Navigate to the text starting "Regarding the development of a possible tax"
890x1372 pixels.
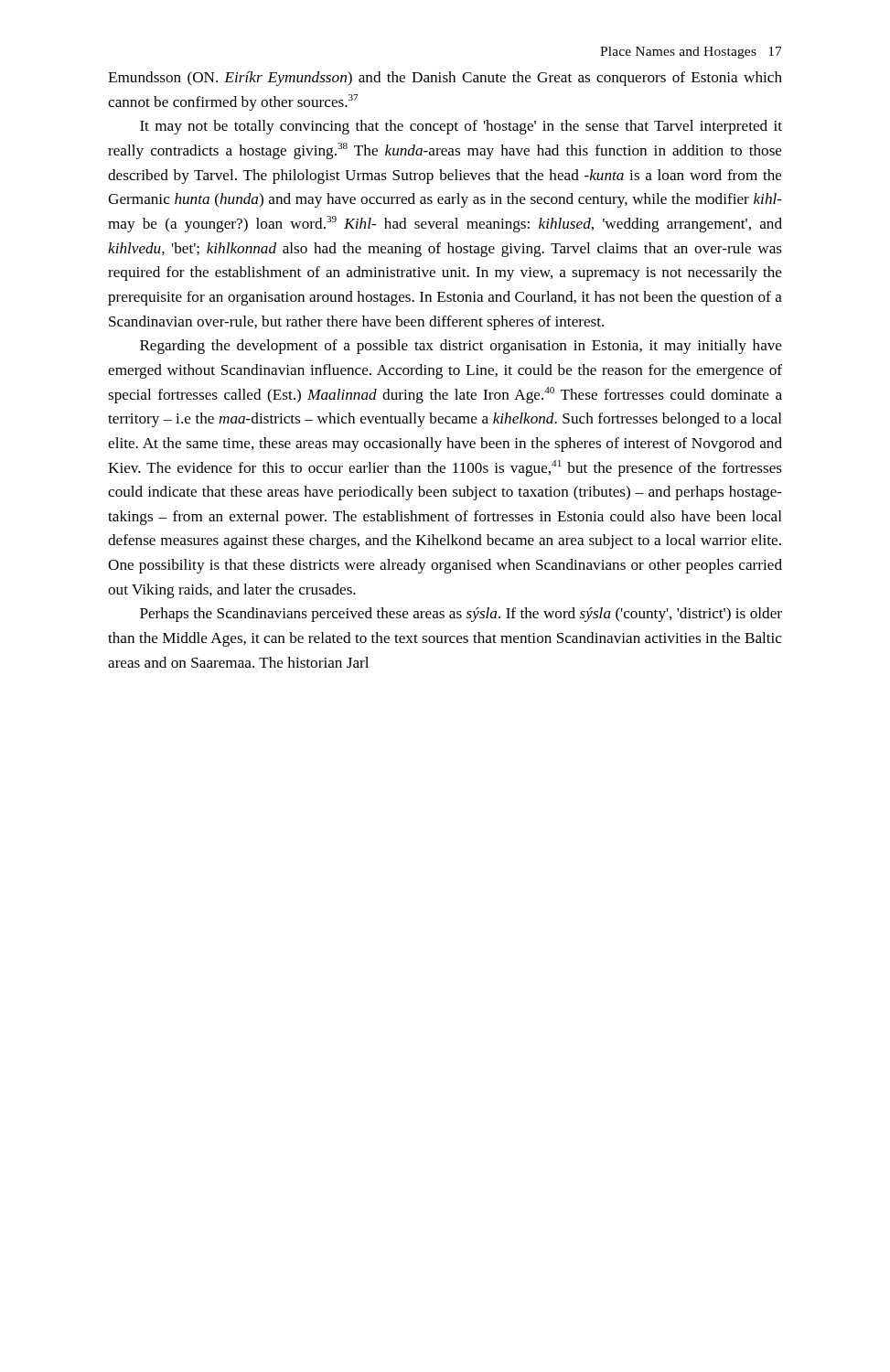[x=445, y=467]
